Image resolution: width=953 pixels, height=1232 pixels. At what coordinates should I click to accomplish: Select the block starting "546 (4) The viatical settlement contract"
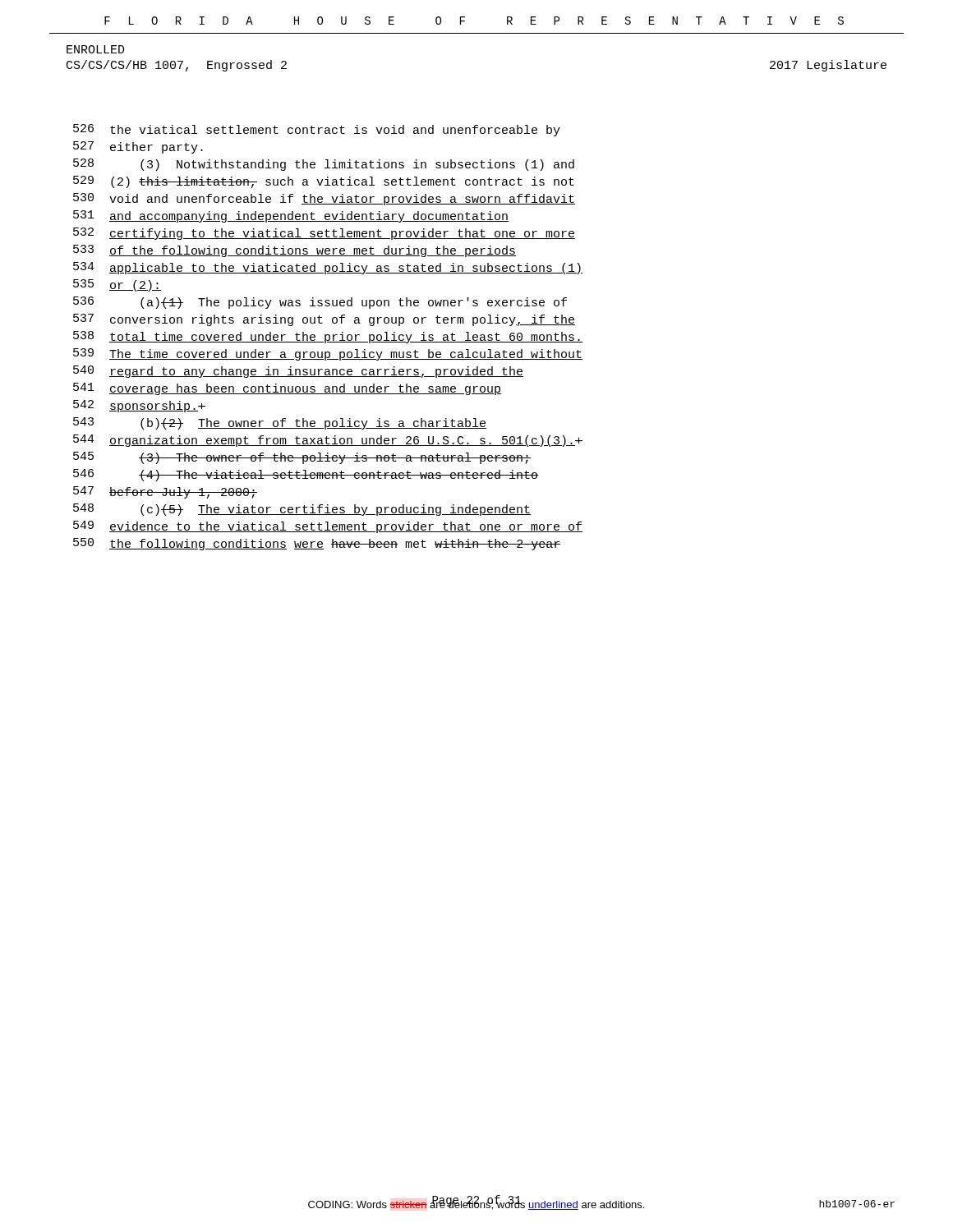point(476,476)
